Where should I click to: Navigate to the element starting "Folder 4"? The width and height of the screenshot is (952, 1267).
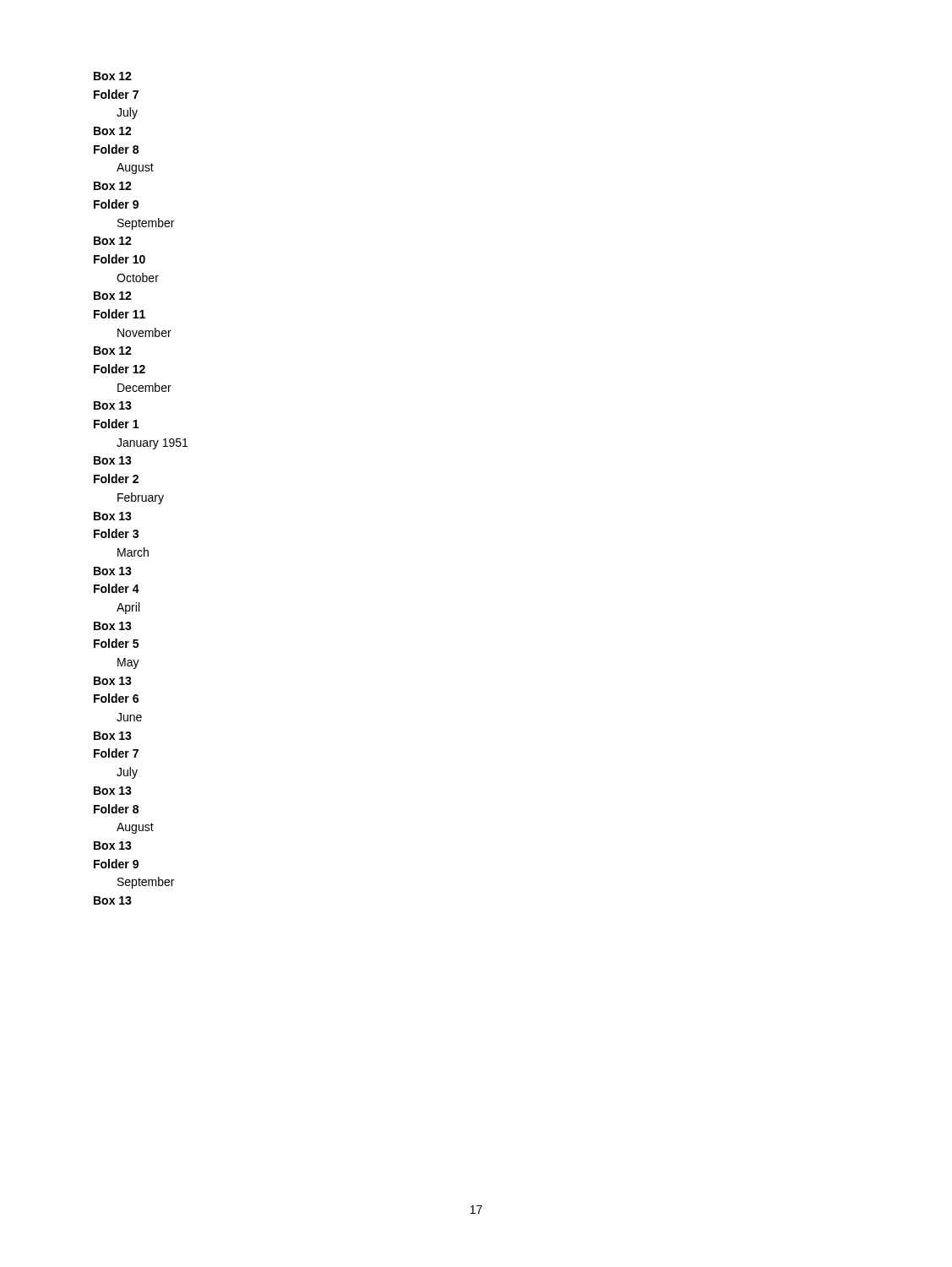[x=116, y=589]
